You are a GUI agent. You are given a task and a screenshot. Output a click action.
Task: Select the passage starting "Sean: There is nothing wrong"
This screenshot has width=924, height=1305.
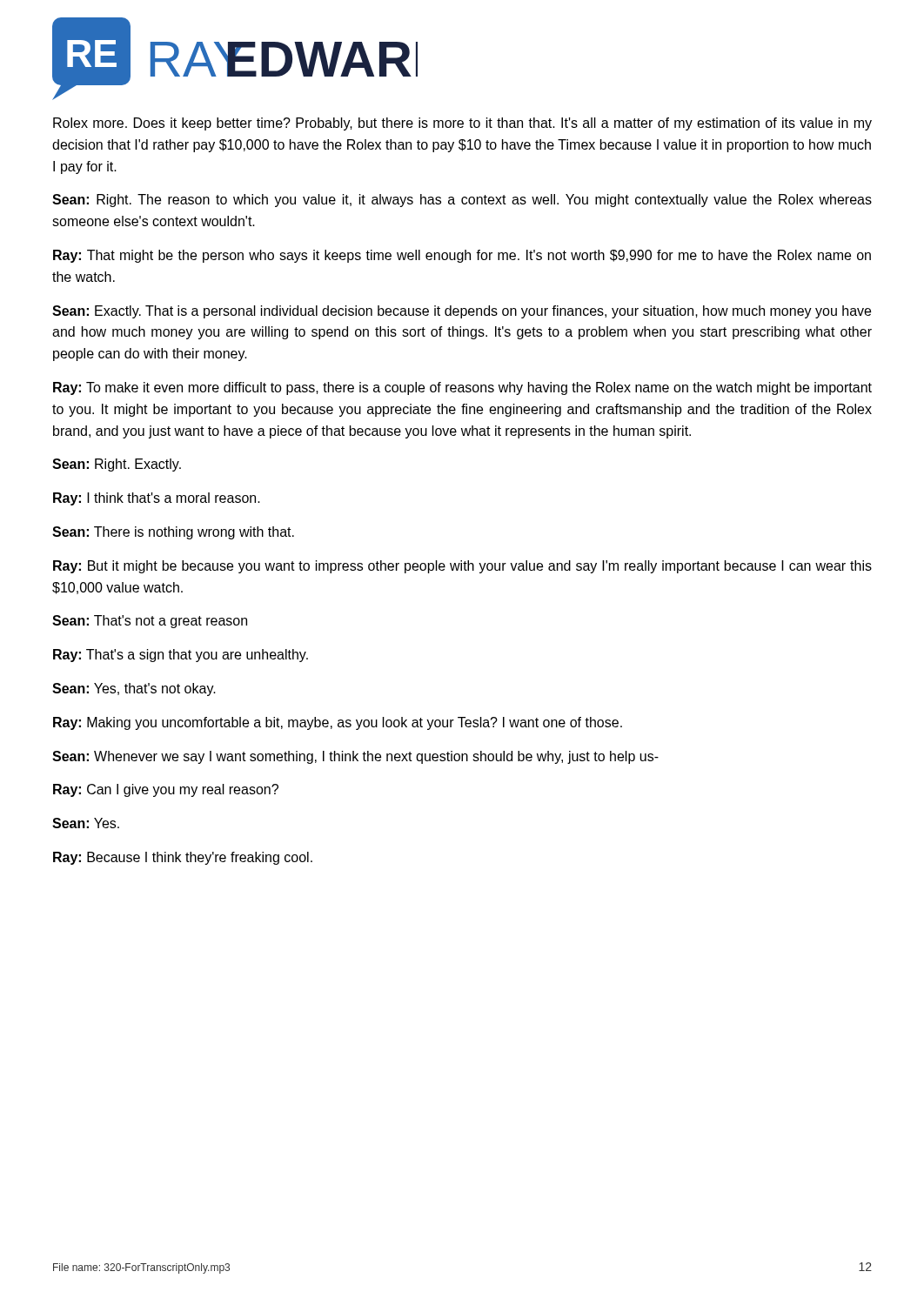coord(173,533)
